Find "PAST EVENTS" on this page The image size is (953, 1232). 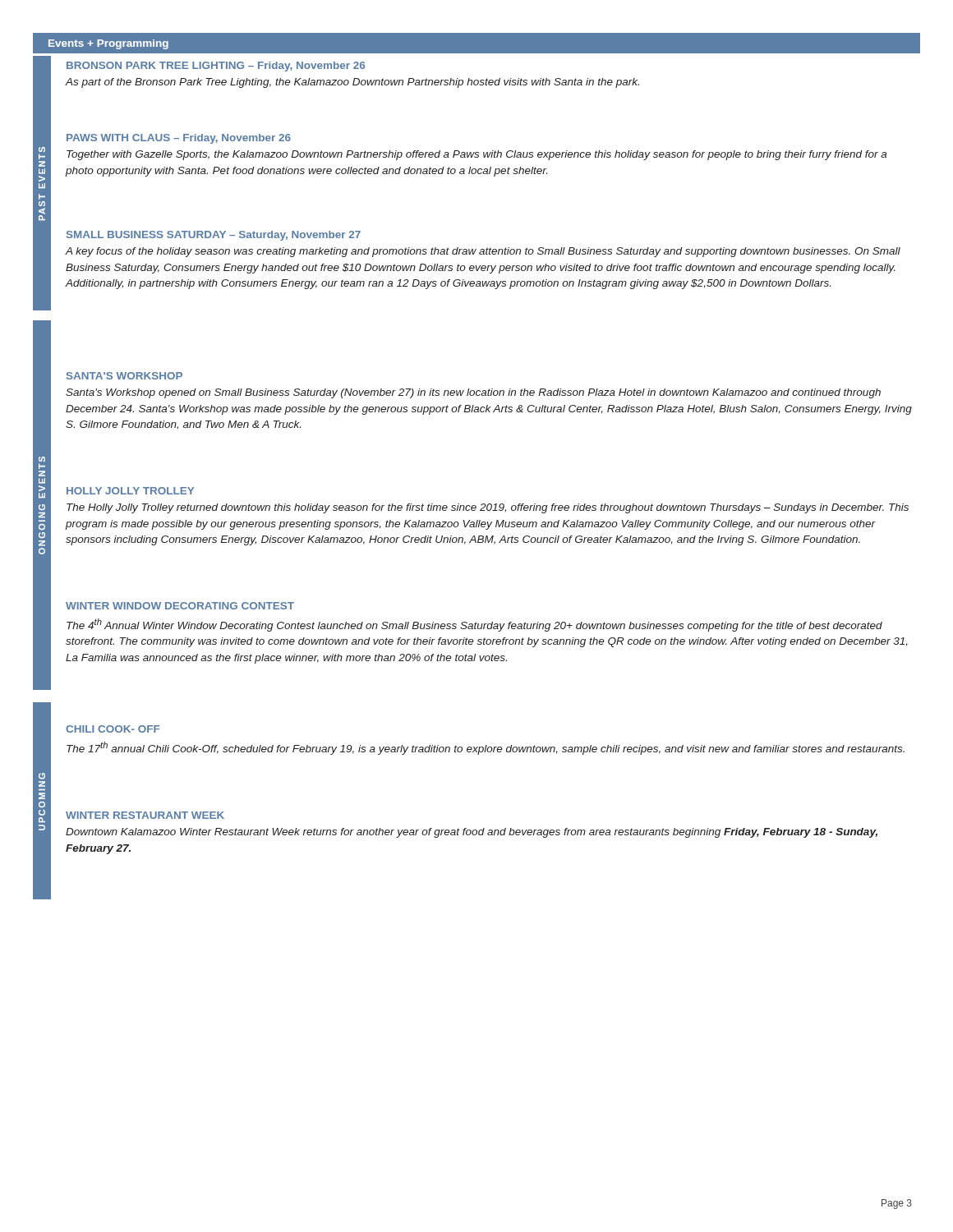(x=42, y=183)
